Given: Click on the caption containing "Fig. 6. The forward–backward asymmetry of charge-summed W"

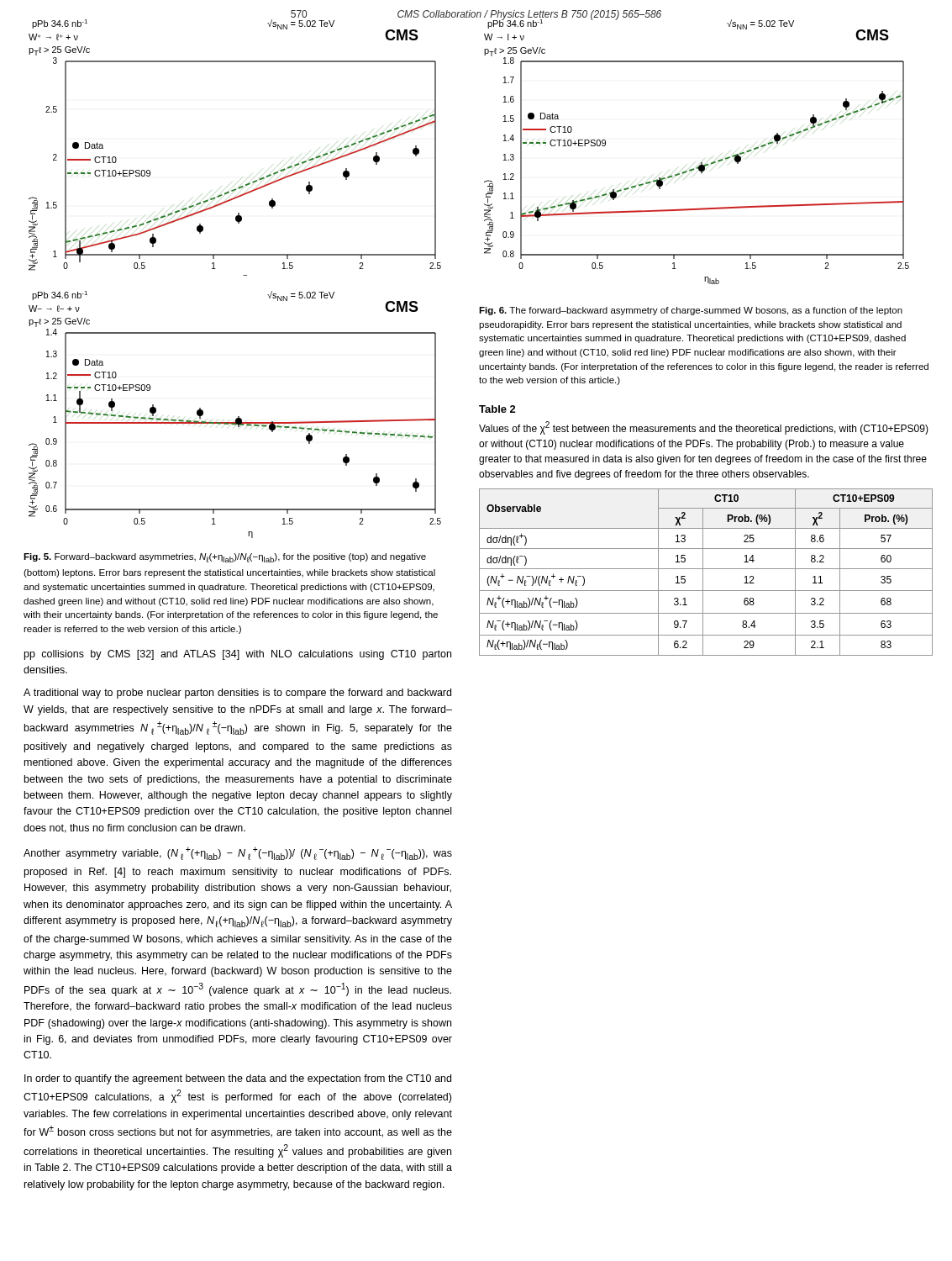Looking at the screenshot, I should pos(704,345).
